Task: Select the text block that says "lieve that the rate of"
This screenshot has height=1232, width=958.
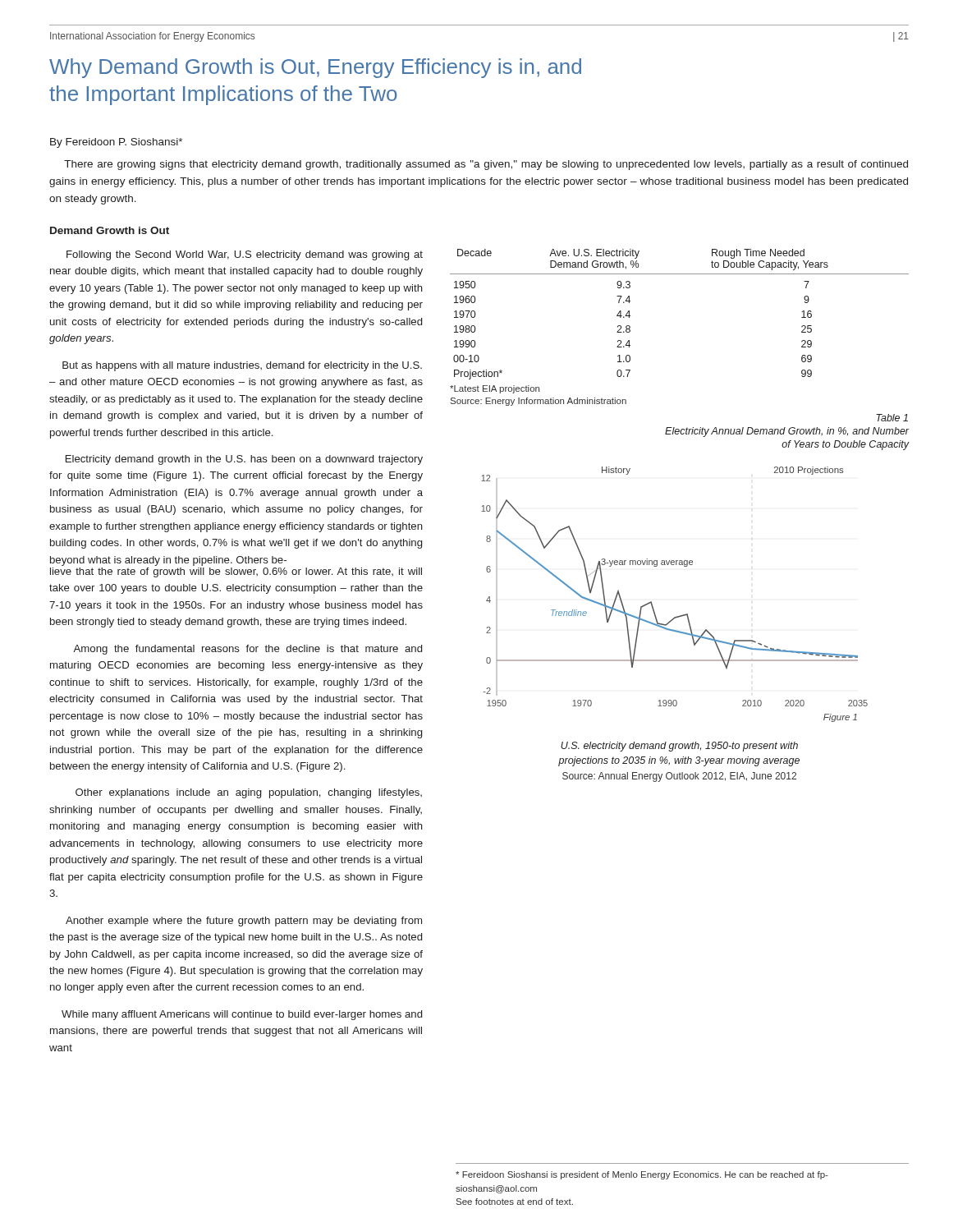Action: click(236, 596)
